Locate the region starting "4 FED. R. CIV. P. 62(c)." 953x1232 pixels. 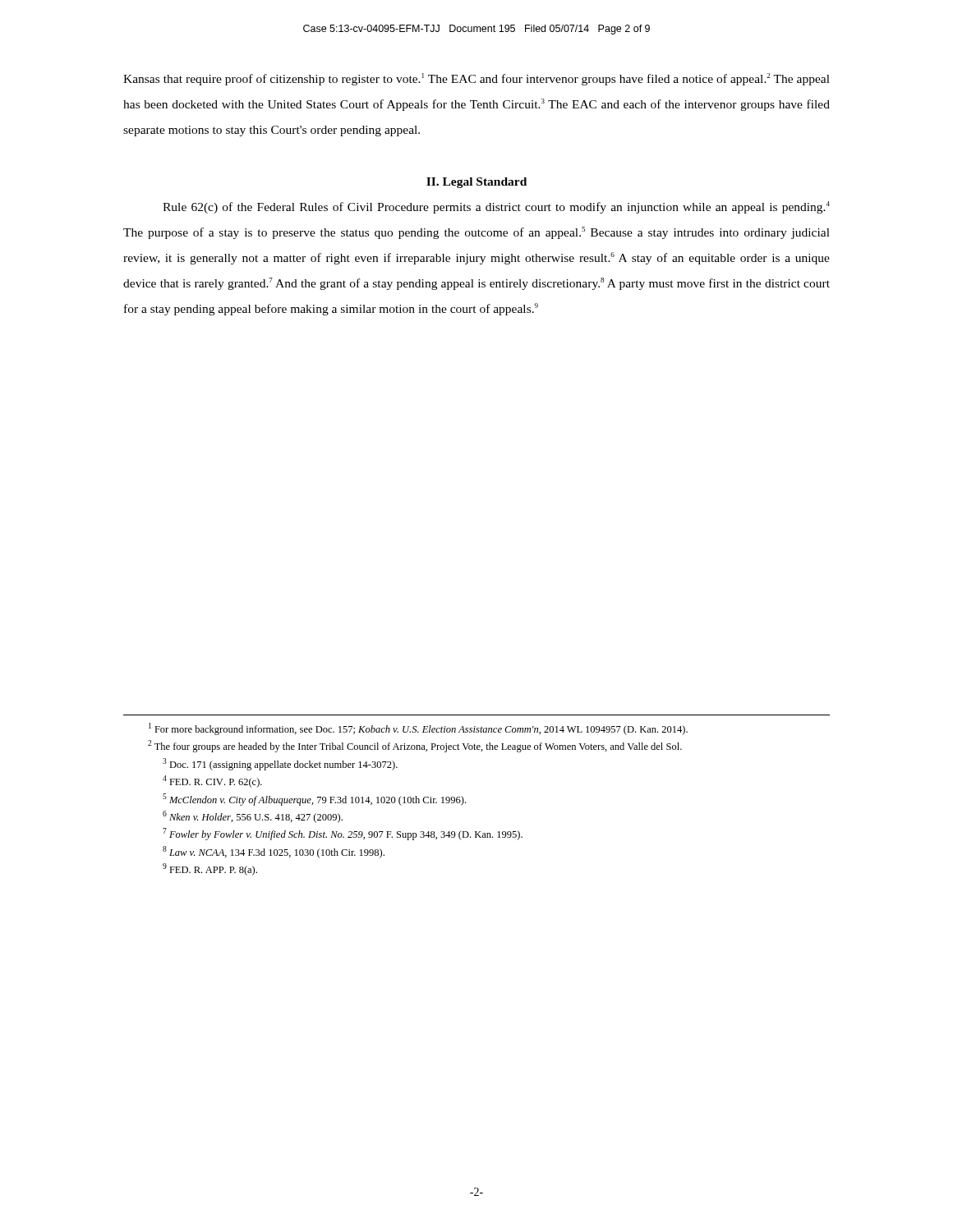point(213,781)
